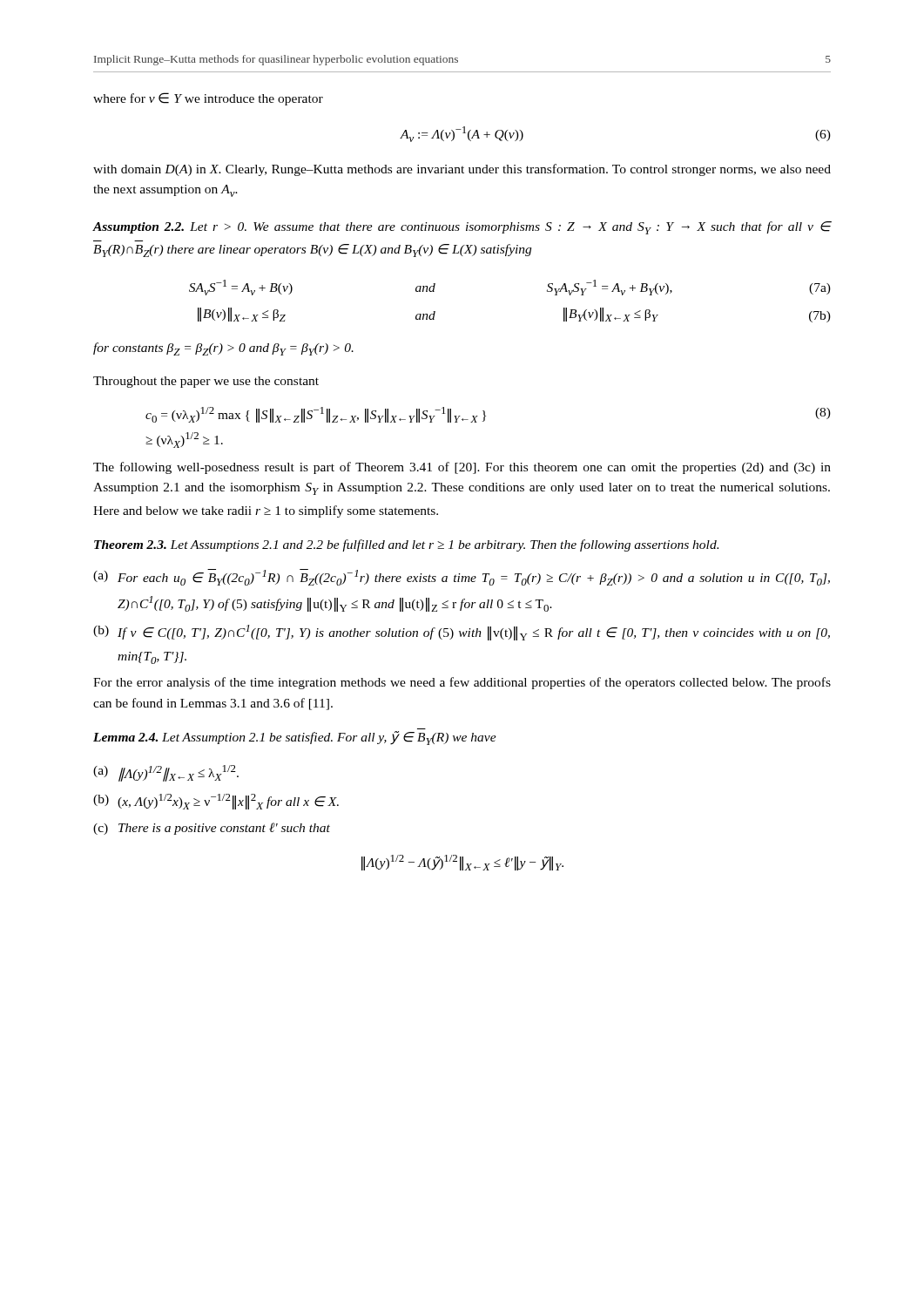924x1307 pixels.
Task: Point to the formula beginning "SAvS−1 = Av + B(v) and SYAvSY−1"
Action: click(245, 287)
